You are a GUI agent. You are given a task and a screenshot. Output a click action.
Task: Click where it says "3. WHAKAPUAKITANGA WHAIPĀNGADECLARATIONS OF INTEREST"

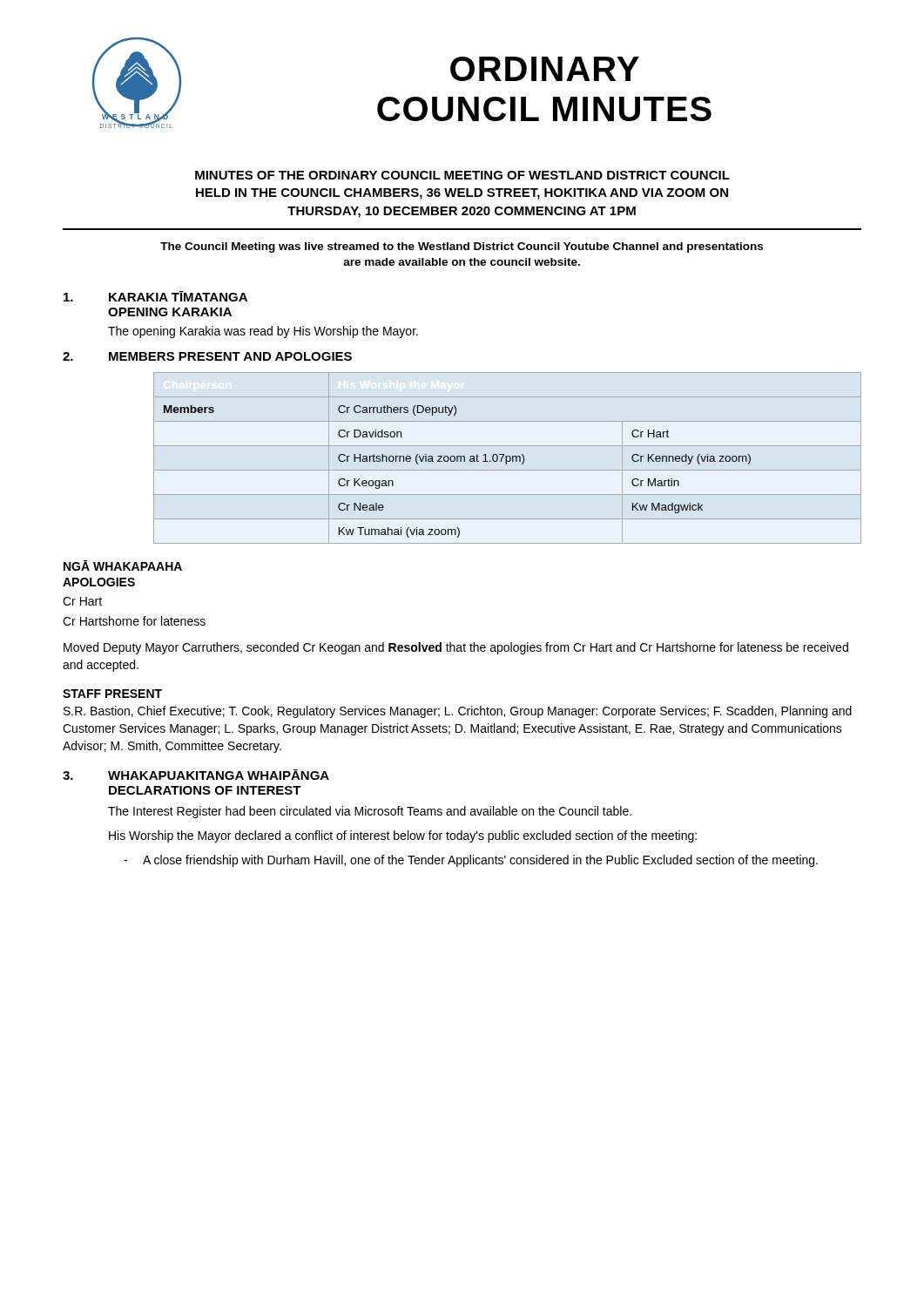coord(196,782)
